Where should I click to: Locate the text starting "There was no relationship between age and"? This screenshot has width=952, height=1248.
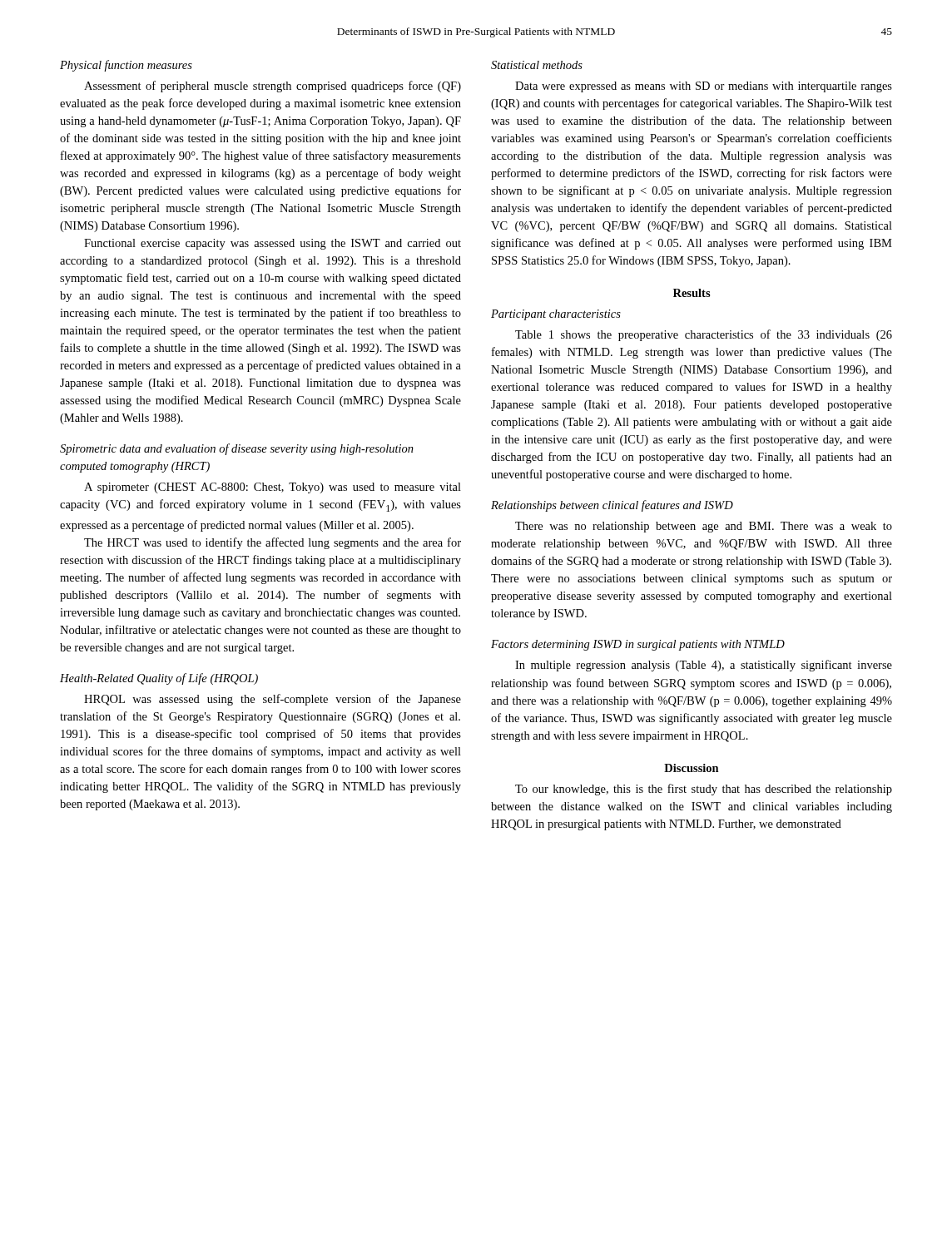[692, 570]
